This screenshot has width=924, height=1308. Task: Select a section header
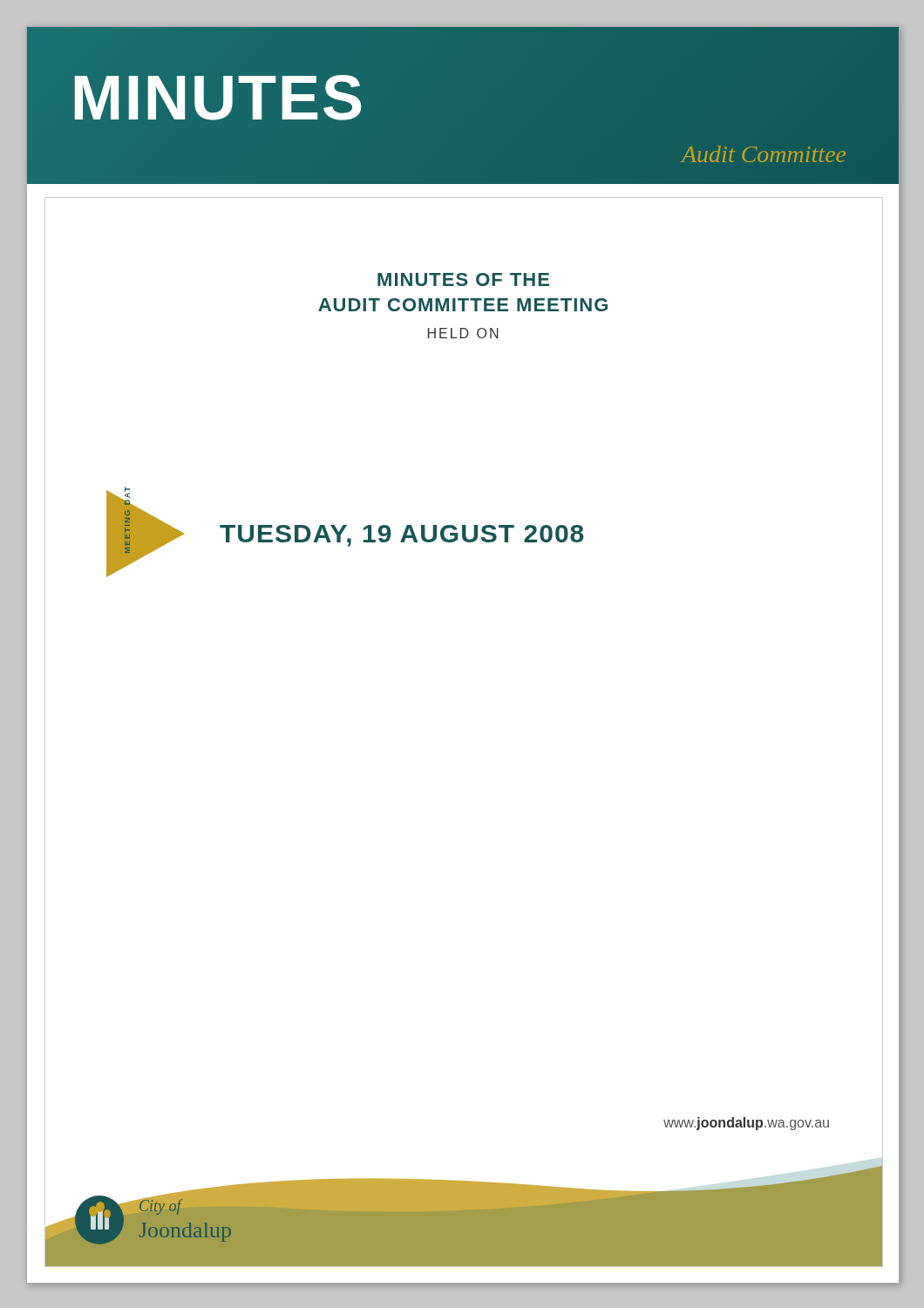(764, 154)
